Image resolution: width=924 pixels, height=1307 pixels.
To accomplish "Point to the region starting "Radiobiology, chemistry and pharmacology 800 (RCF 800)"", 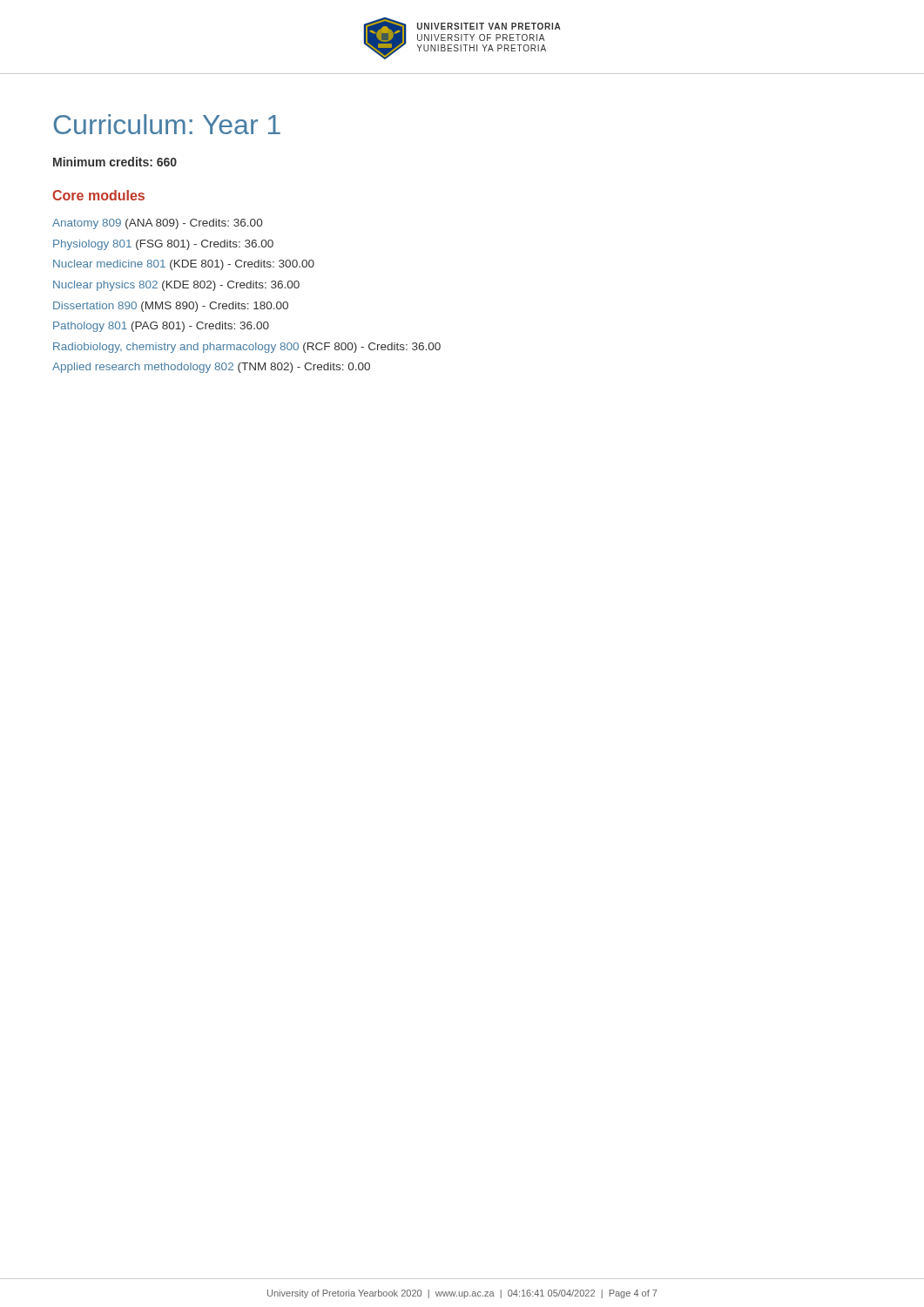I will 247,346.
